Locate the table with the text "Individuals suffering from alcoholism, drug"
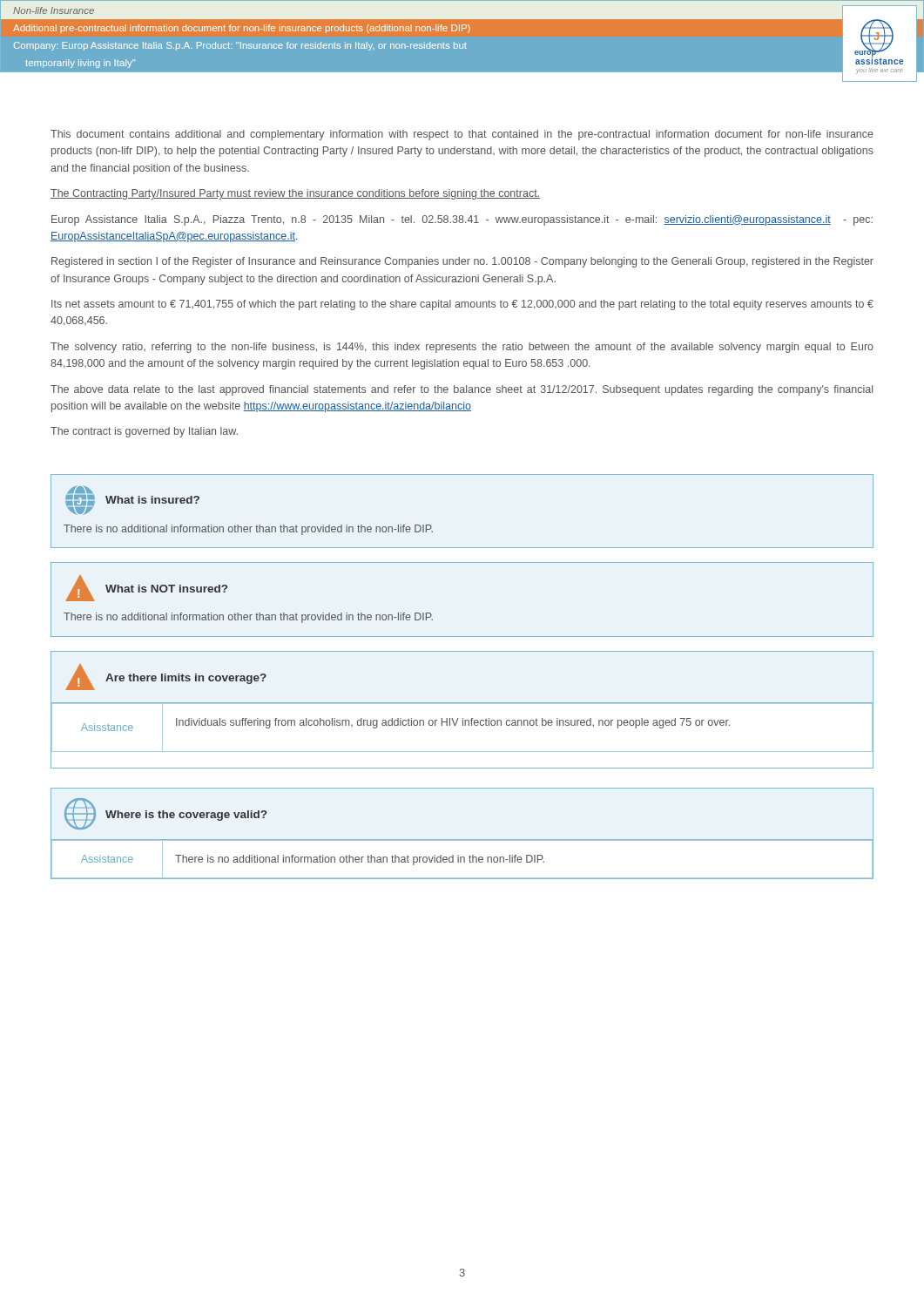The height and width of the screenshot is (1307, 924). (462, 736)
